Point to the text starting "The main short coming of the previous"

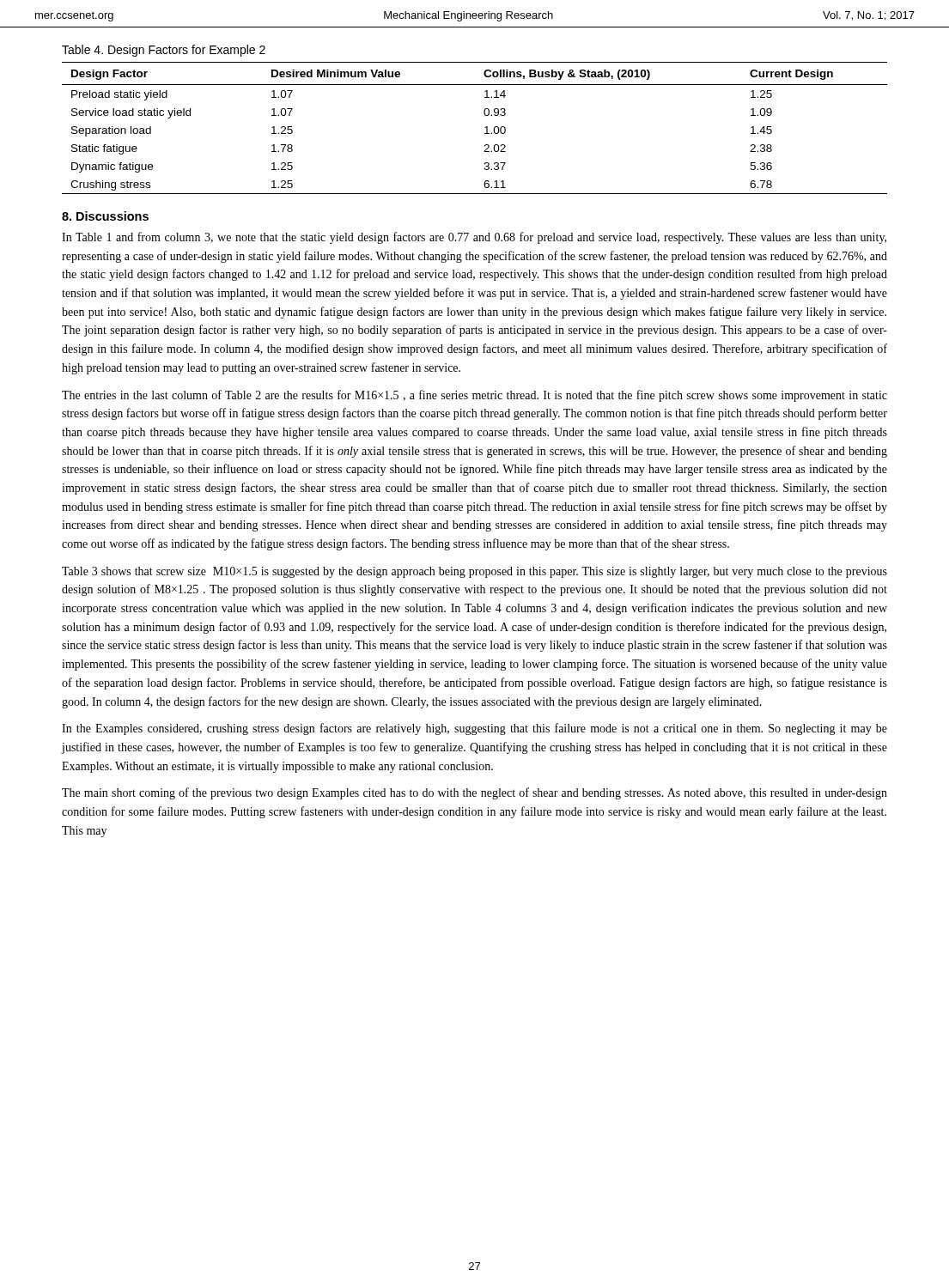click(474, 812)
